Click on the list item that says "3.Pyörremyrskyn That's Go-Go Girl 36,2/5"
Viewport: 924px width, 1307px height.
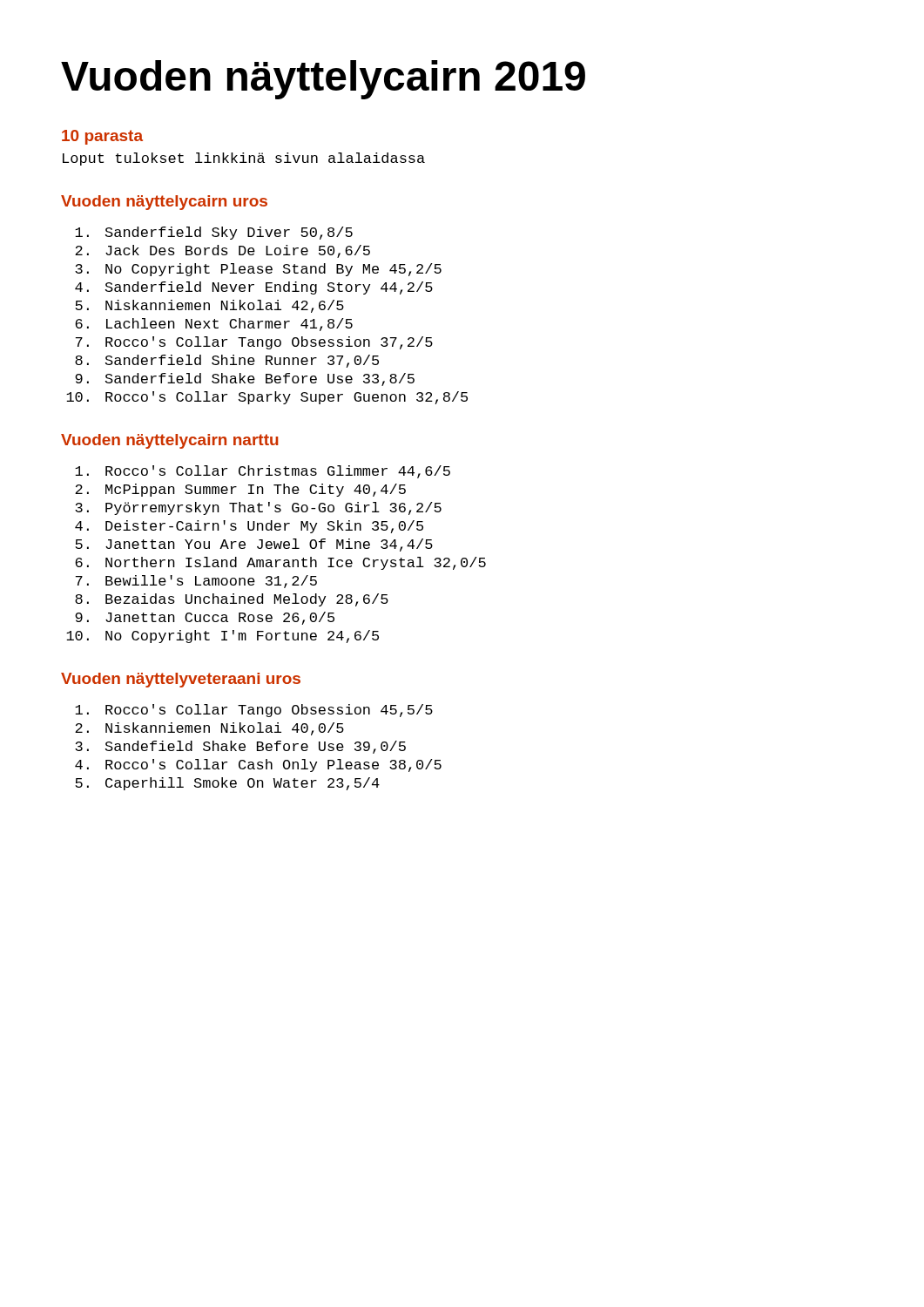tap(258, 508)
